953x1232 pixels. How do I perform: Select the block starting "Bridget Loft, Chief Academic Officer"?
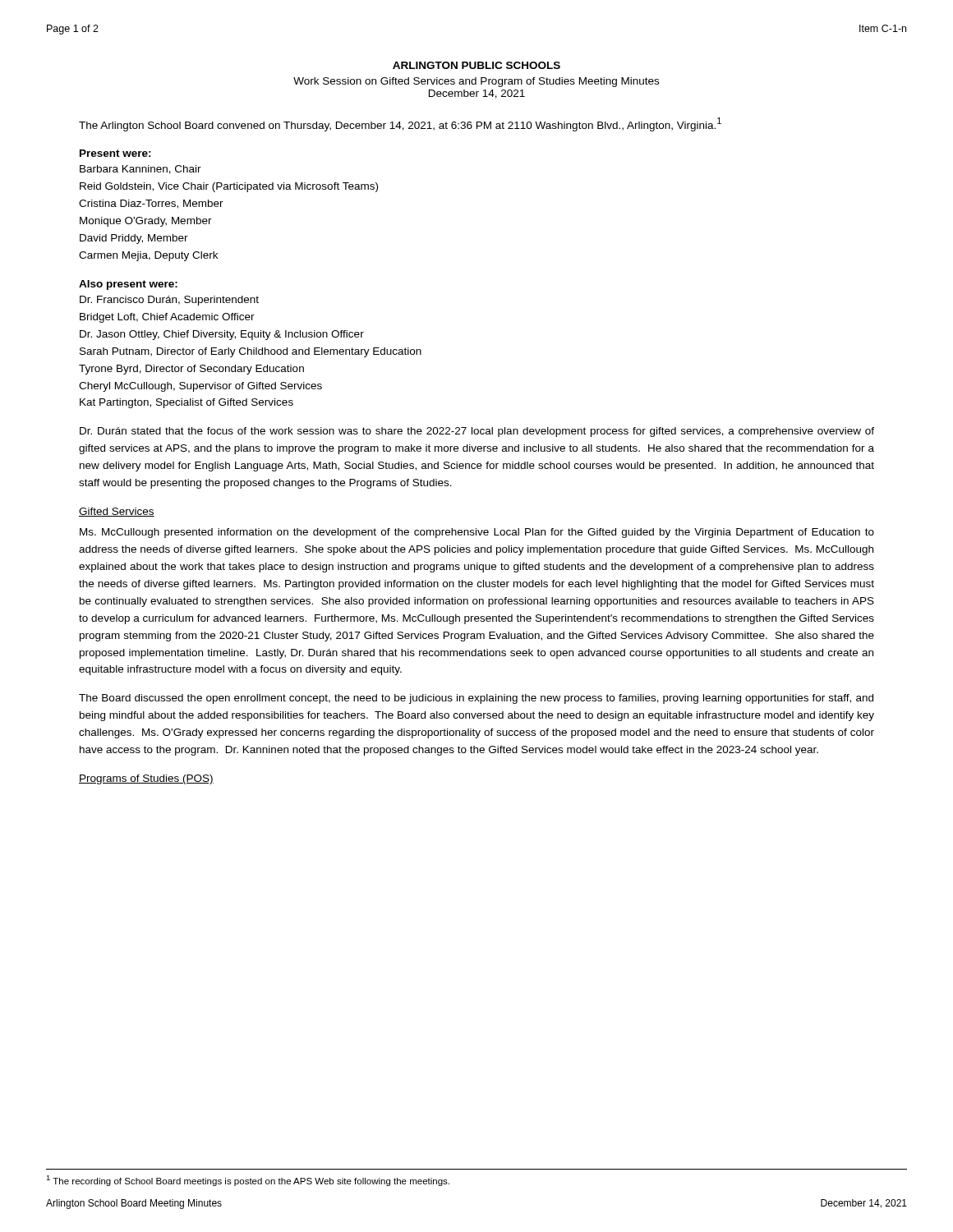pyautogui.click(x=167, y=317)
